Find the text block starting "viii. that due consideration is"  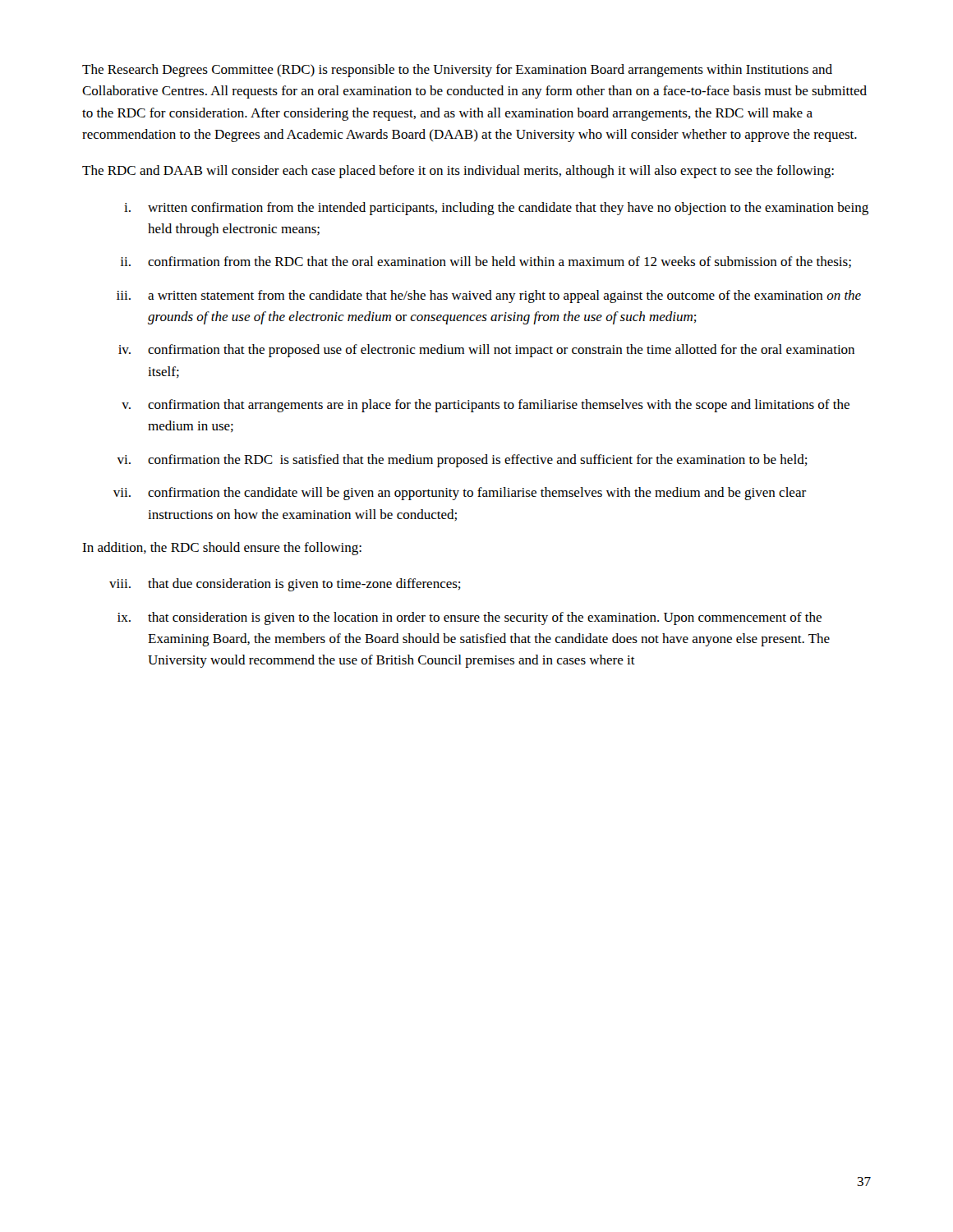(x=285, y=585)
